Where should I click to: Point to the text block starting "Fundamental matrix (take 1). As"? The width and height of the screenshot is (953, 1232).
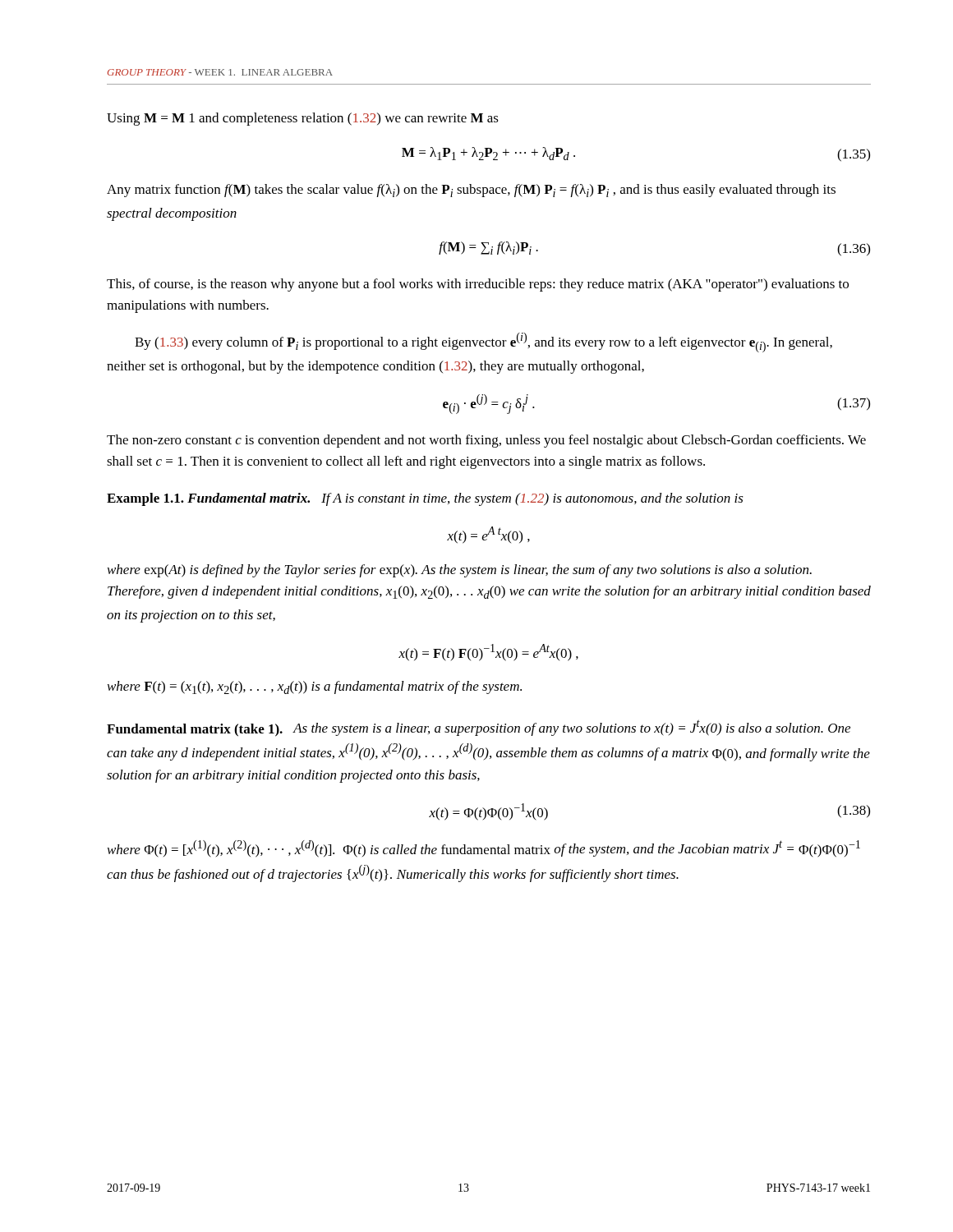tap(489, 751)
